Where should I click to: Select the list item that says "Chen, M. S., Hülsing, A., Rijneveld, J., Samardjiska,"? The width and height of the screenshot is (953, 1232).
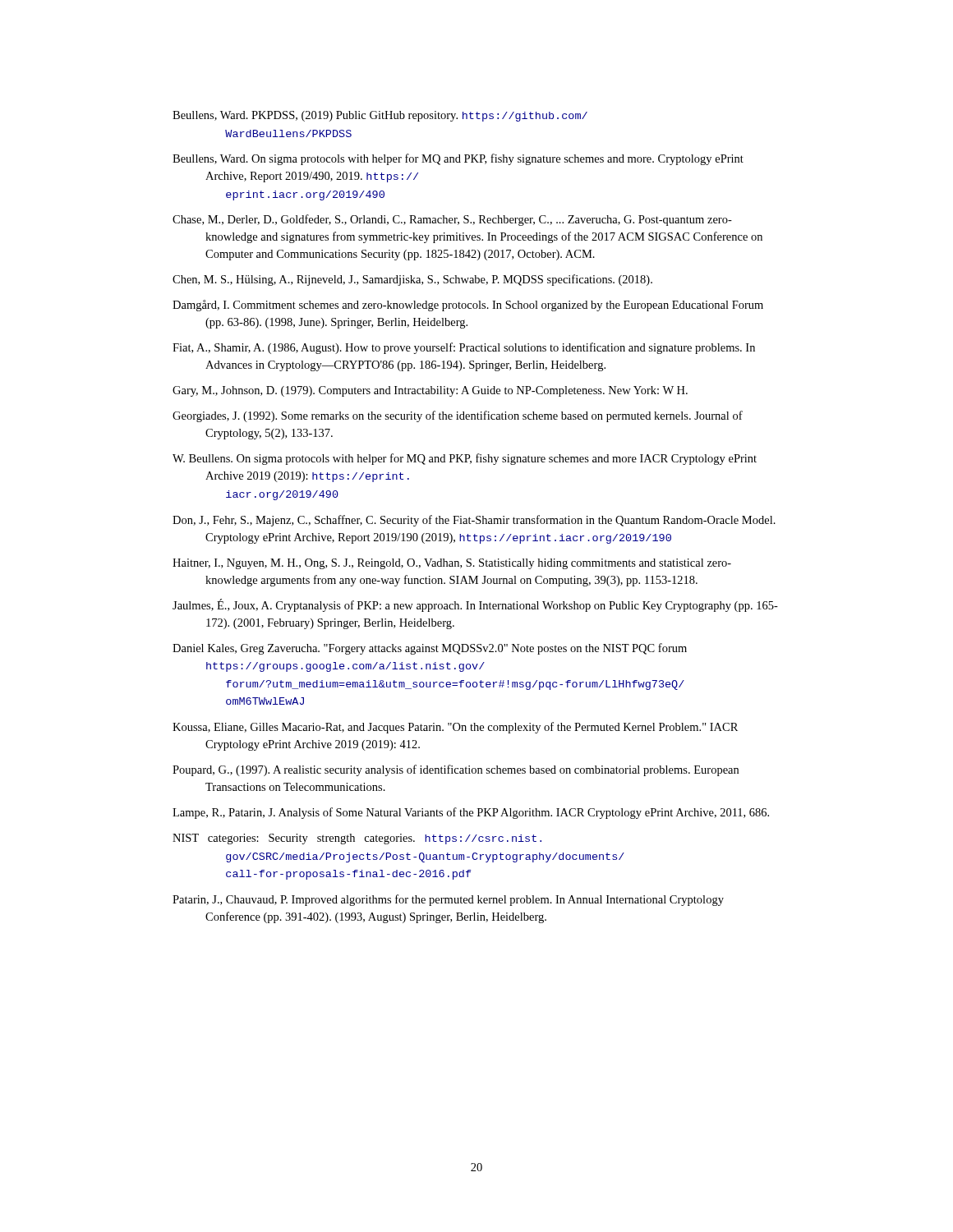pyautogui.click(x=476, y=280)
